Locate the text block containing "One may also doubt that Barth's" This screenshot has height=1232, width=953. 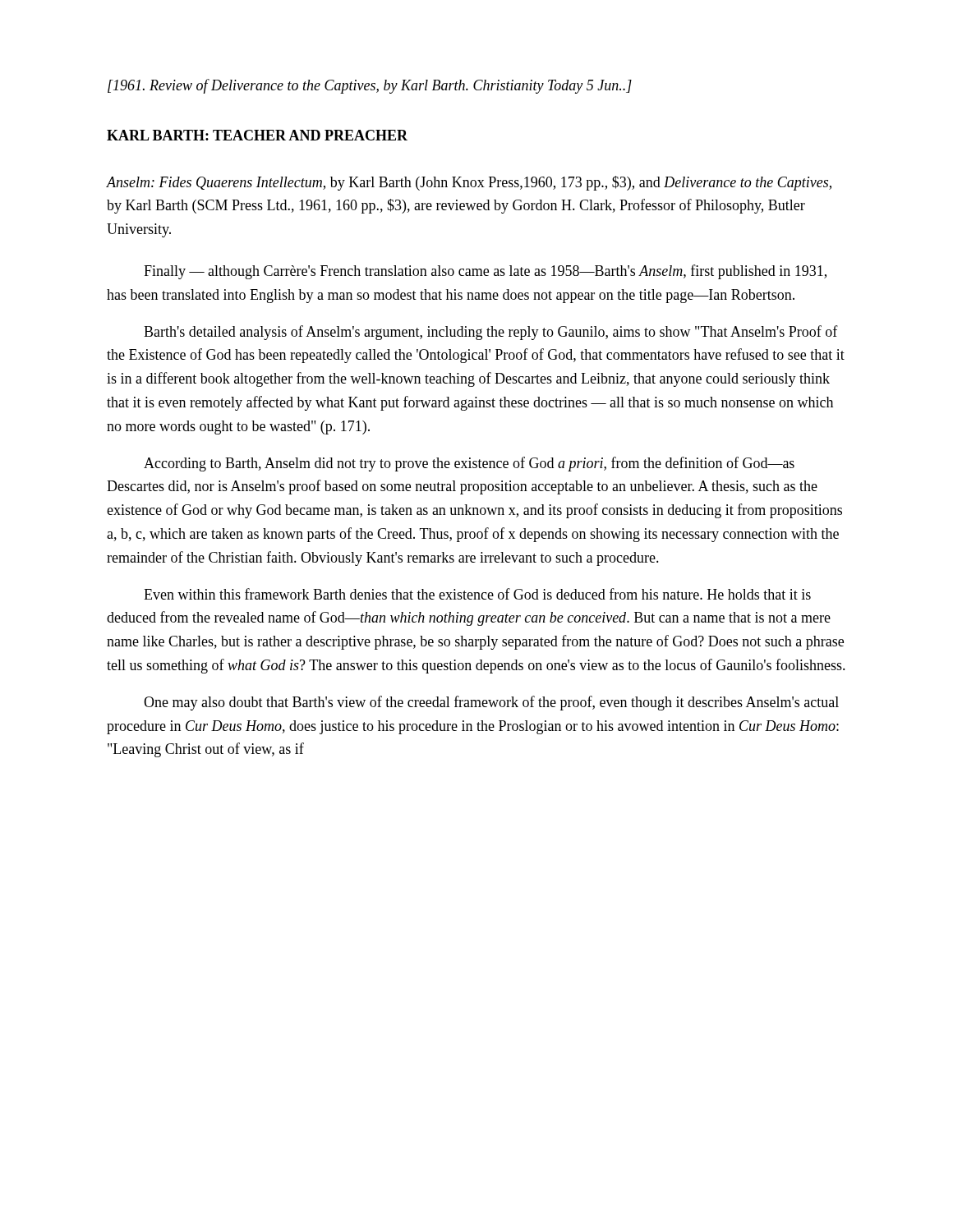point(476,726)
